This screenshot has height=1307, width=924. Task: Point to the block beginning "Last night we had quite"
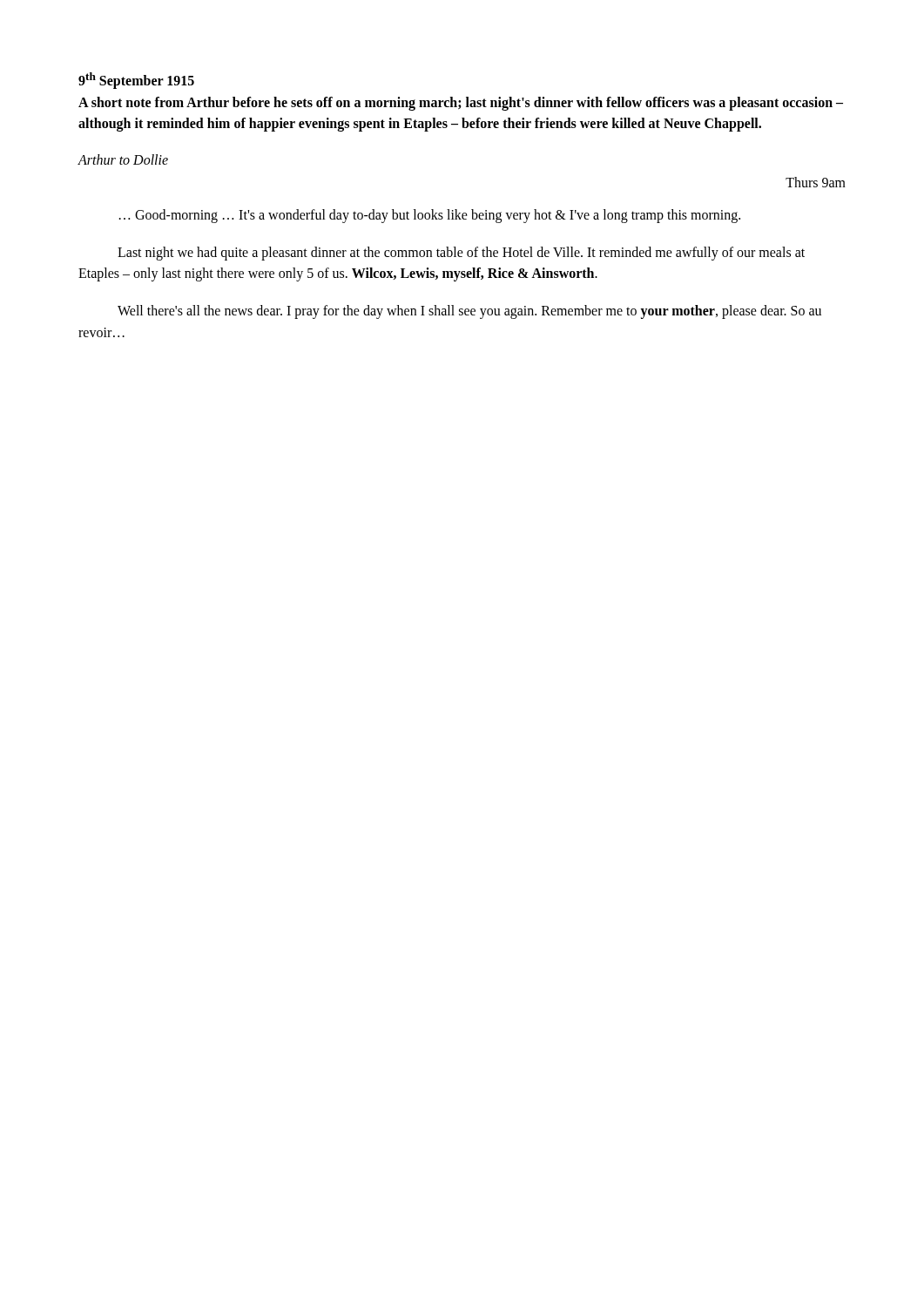coord(442,263)
